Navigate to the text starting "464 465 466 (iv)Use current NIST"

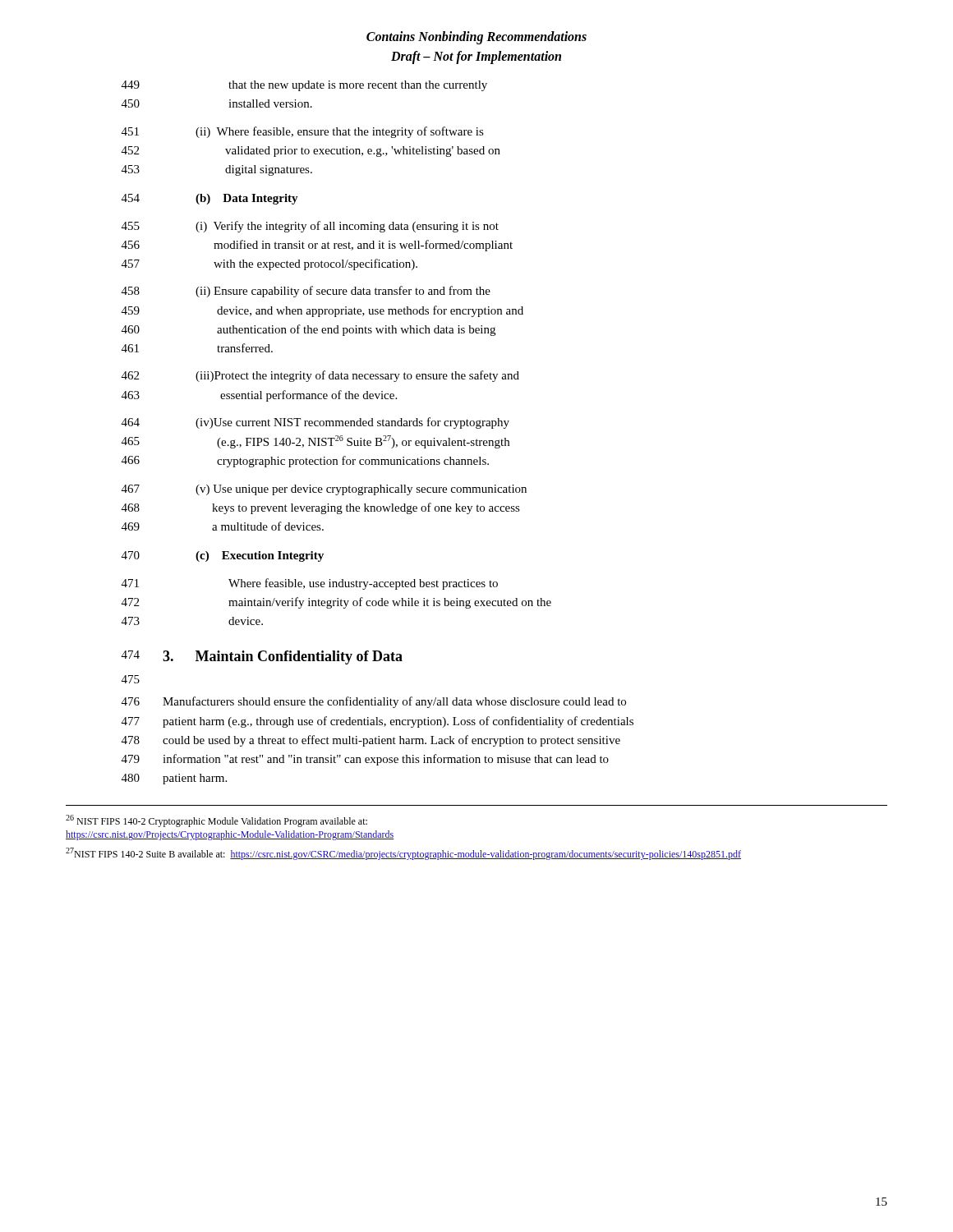(x=476, y=442)
